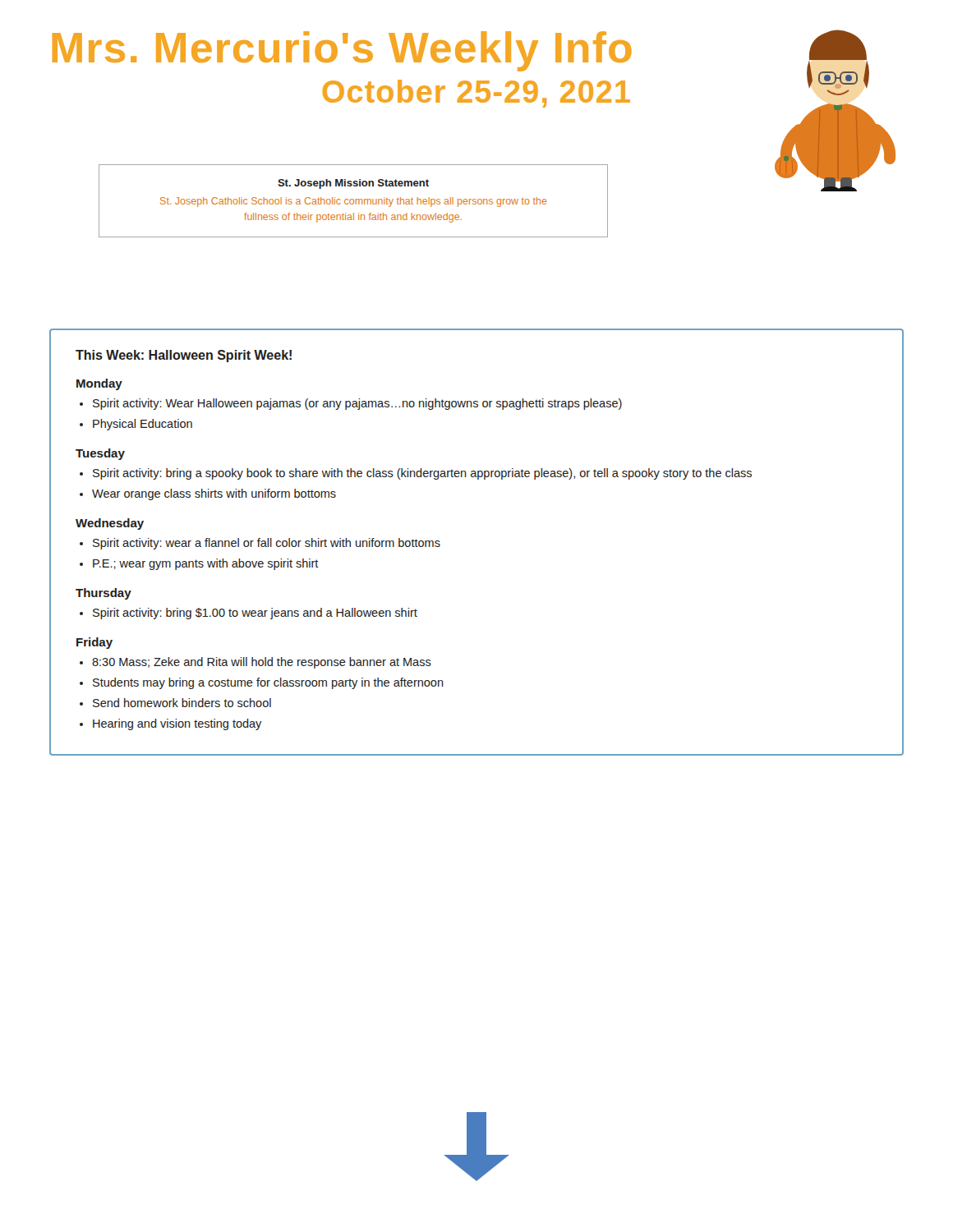Navigate to the passage starting "Send homework binders to"
This screenshot has width=953, height=1232.
182,703
